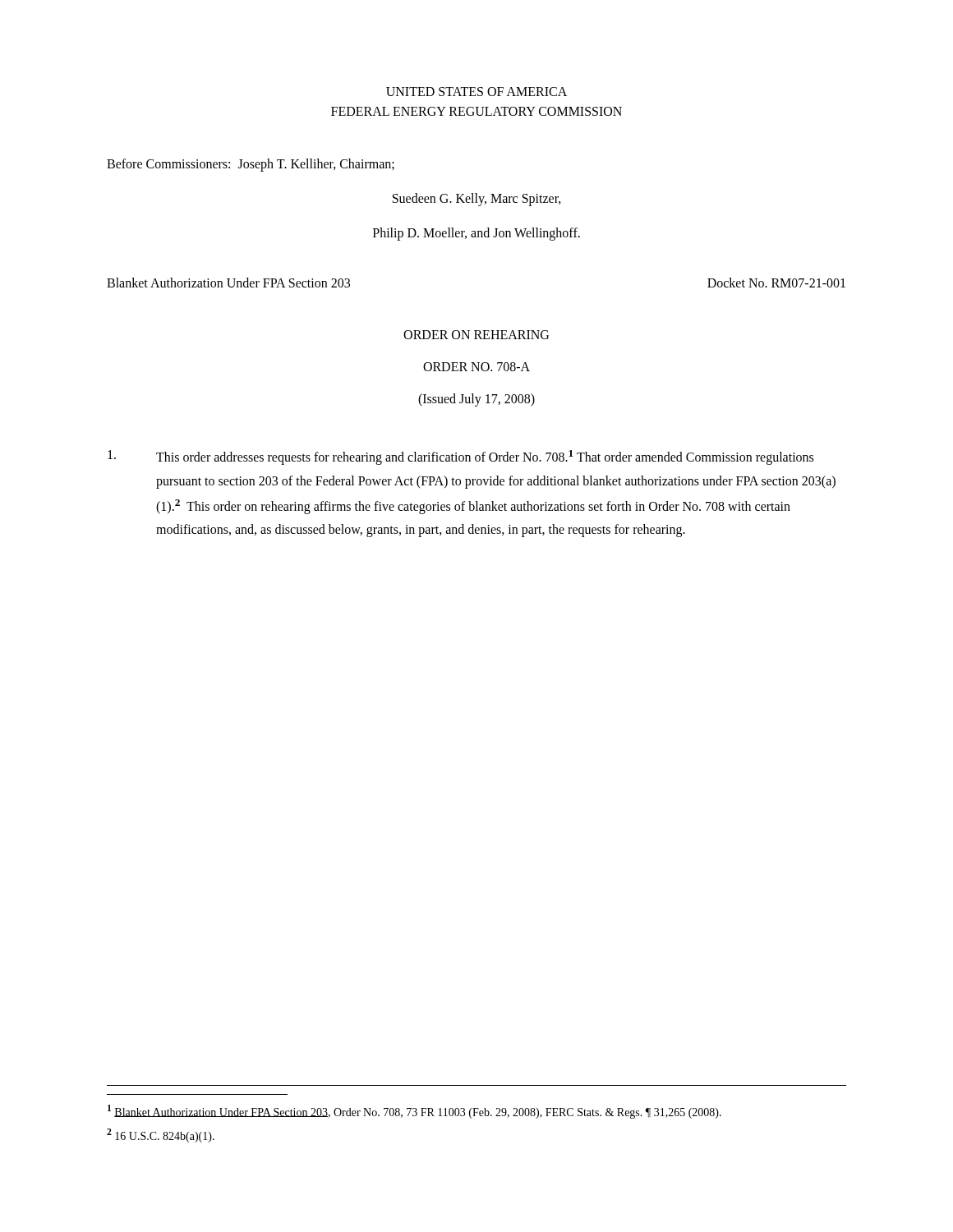953x1232 pixels.
Task: Click where it says "ORDER NO. 708-A"
Action: [476, 367]
